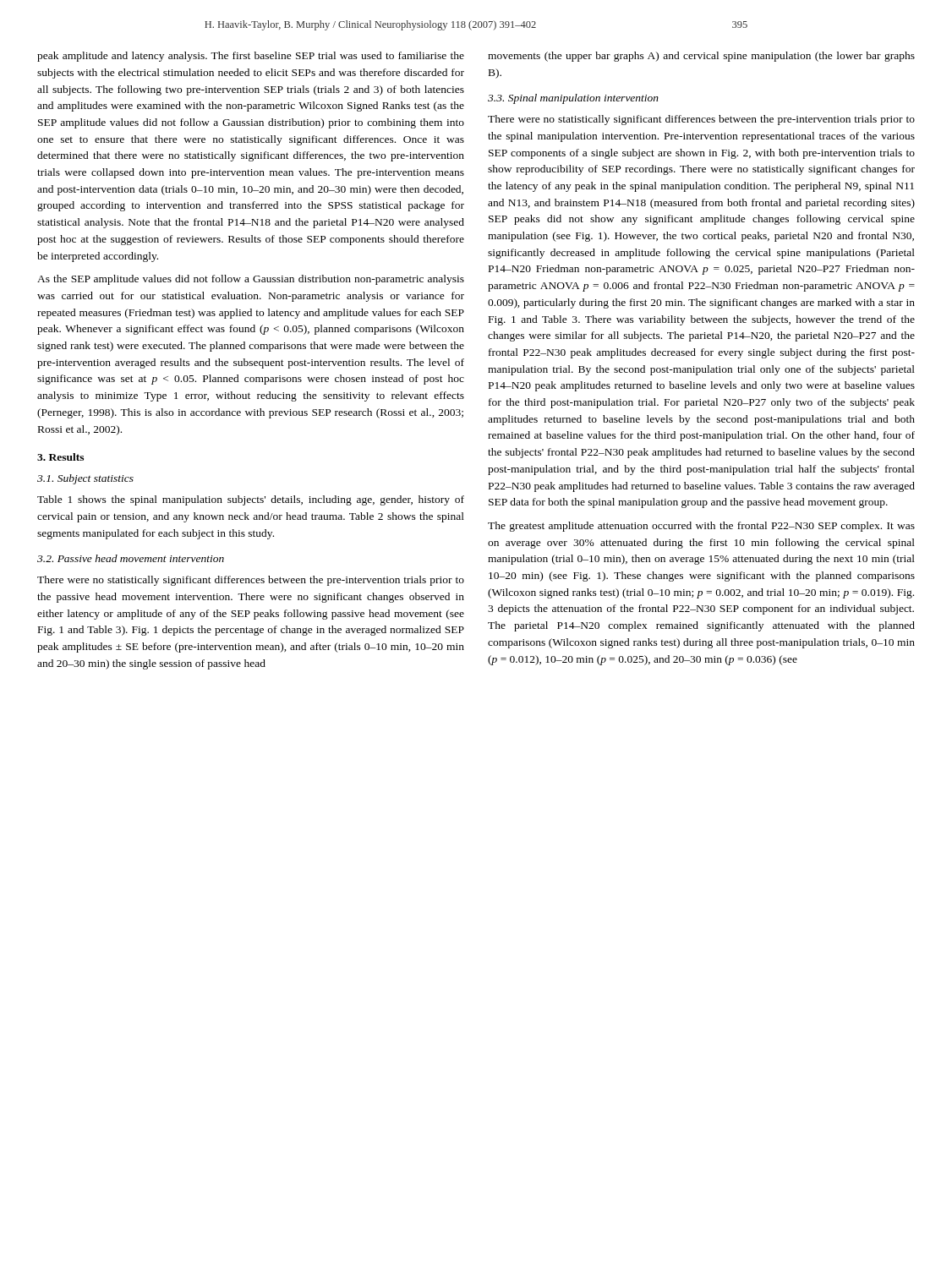This screenshot has width=952, height=1268.
Task: Click on the section header with the text "3.2. Passive head movement"
Action: pos(131,558)
